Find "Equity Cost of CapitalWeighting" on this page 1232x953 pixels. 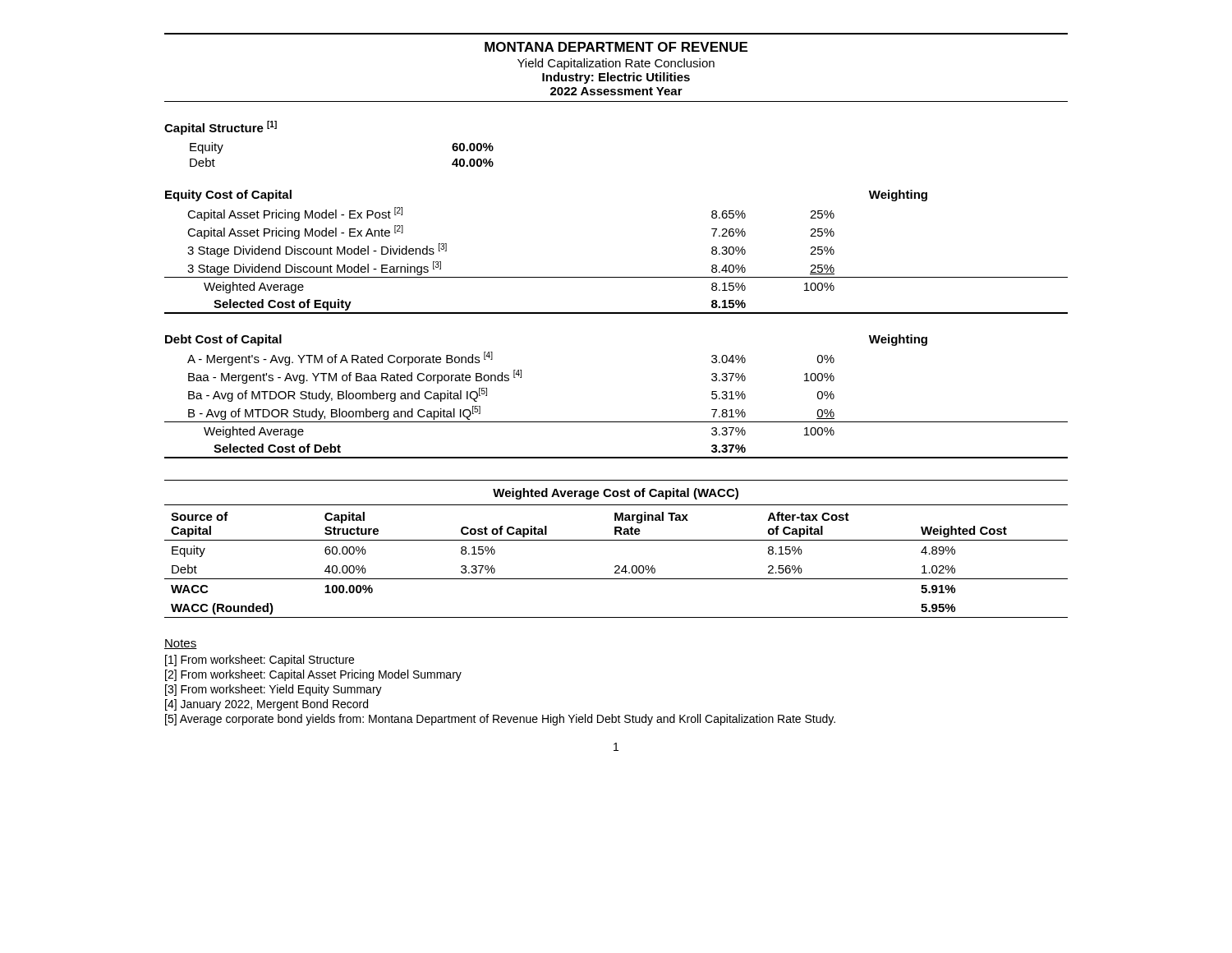pos(223,195)
